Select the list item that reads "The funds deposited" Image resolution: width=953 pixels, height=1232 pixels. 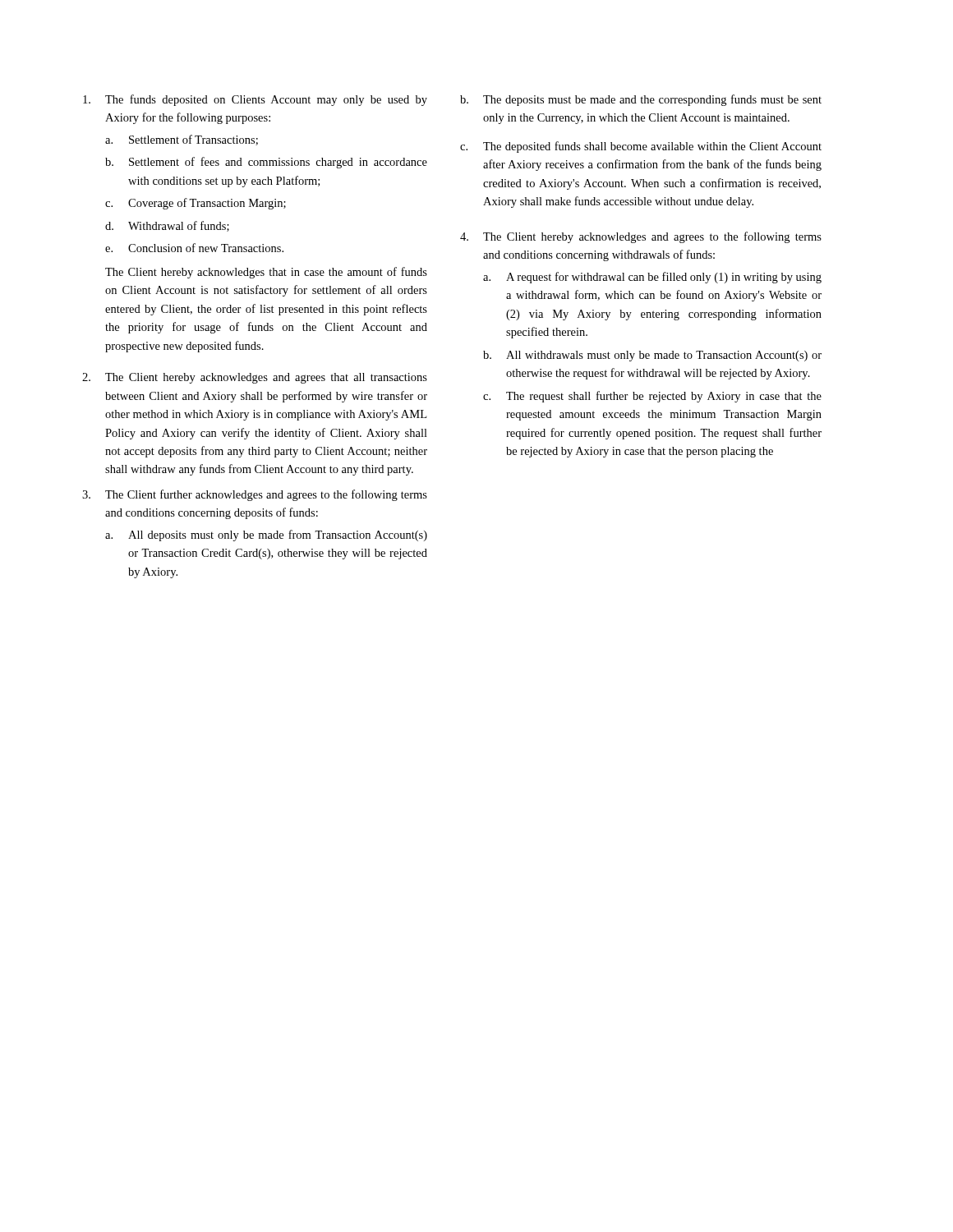[255, 100]
